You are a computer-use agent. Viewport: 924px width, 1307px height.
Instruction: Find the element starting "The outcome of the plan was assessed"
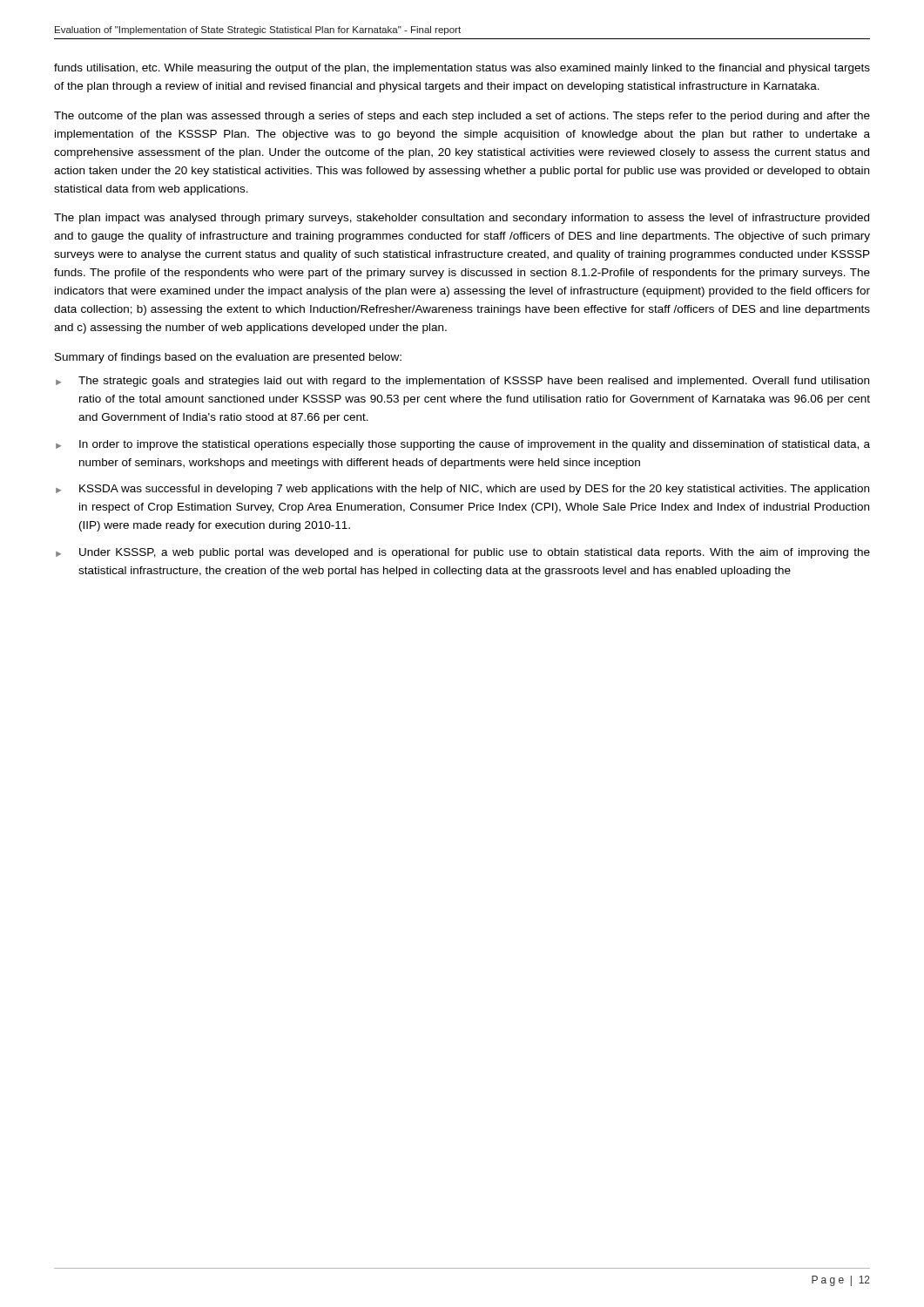pyautogui.click(x=462, y=152)
